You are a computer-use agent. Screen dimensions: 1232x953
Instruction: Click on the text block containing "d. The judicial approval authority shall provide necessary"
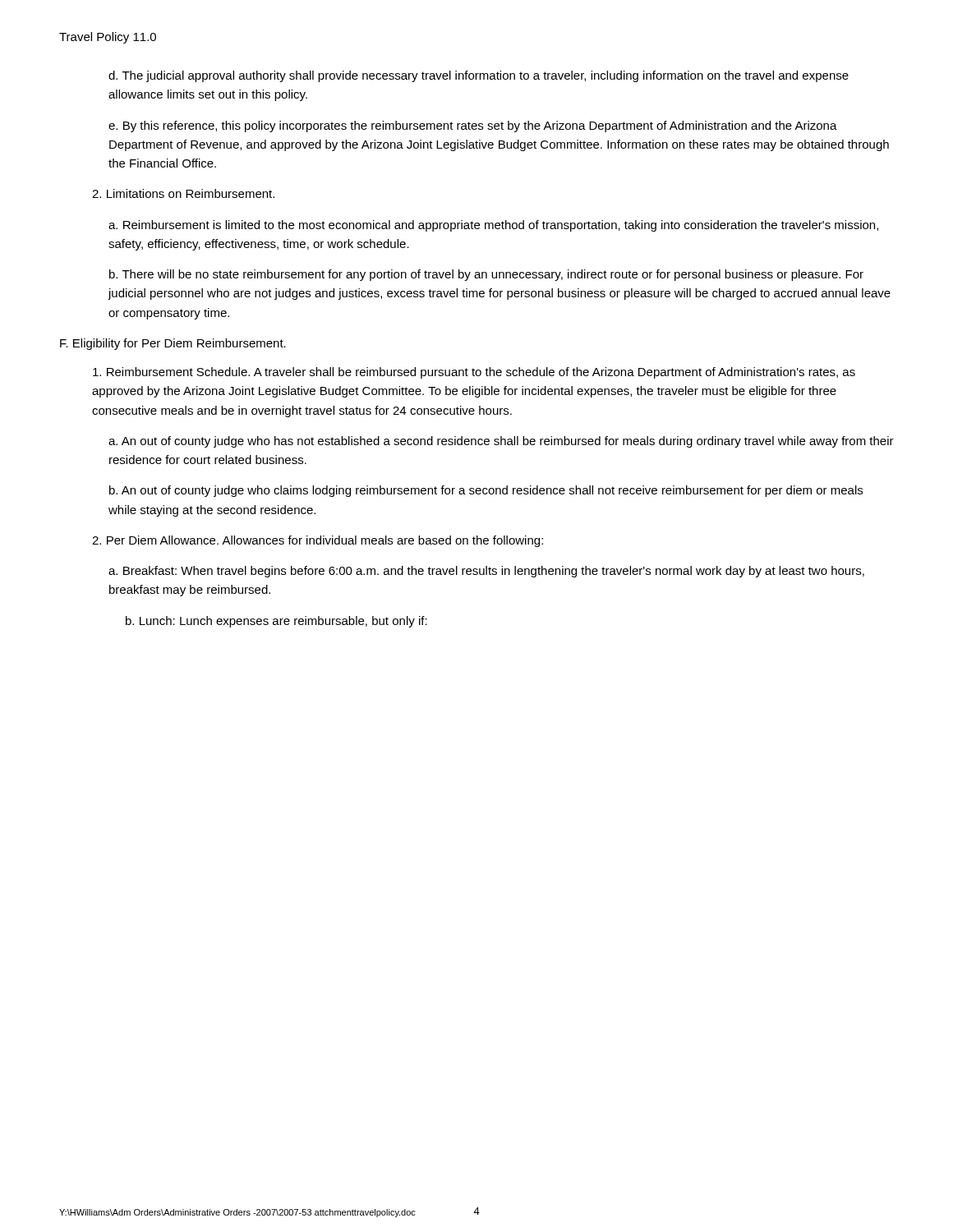pos(479,85)
